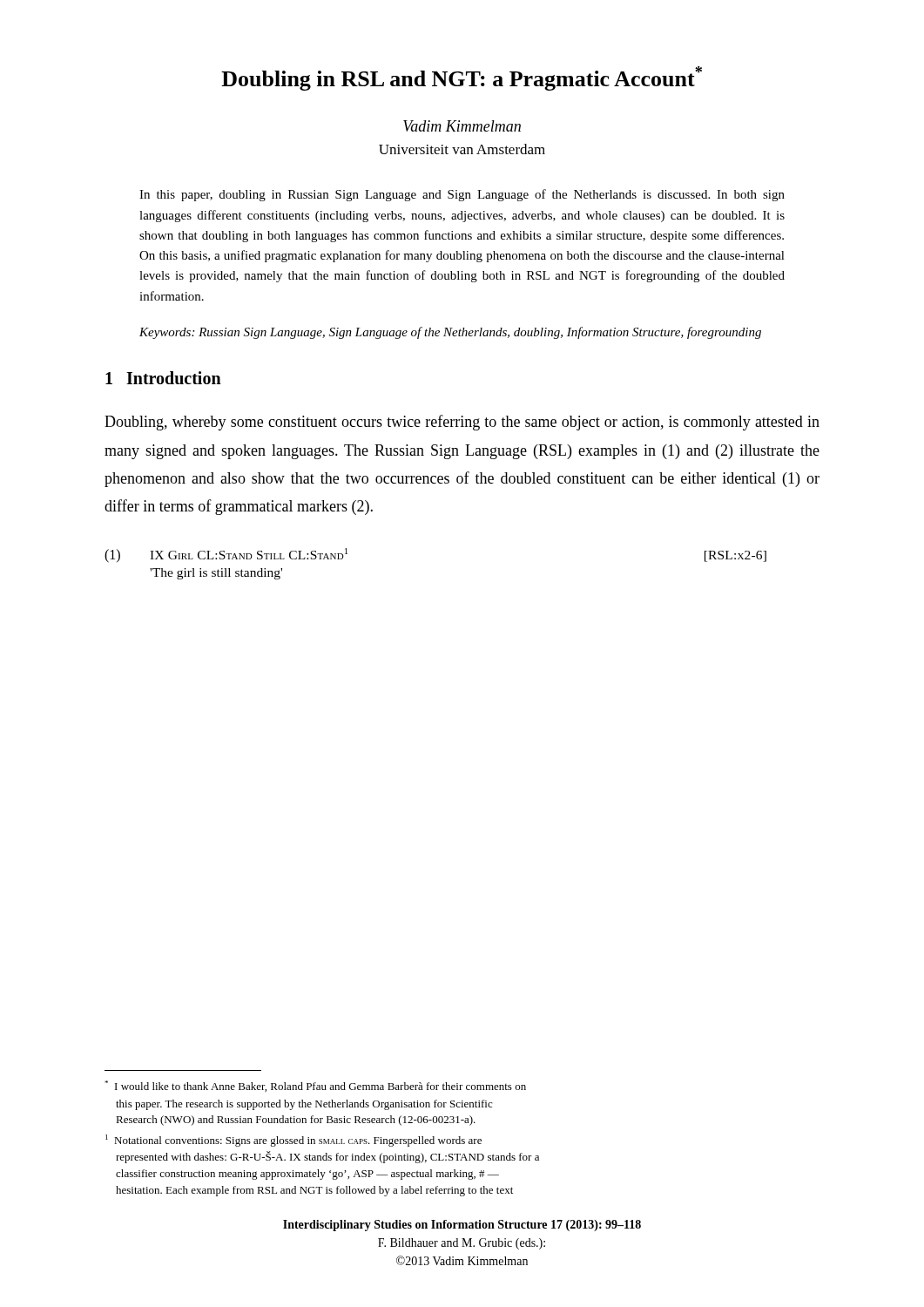Find the text that reads "Vadim Kimmelman"
The height and width of the screenshot is (1307, 924).
pos(462,127)
